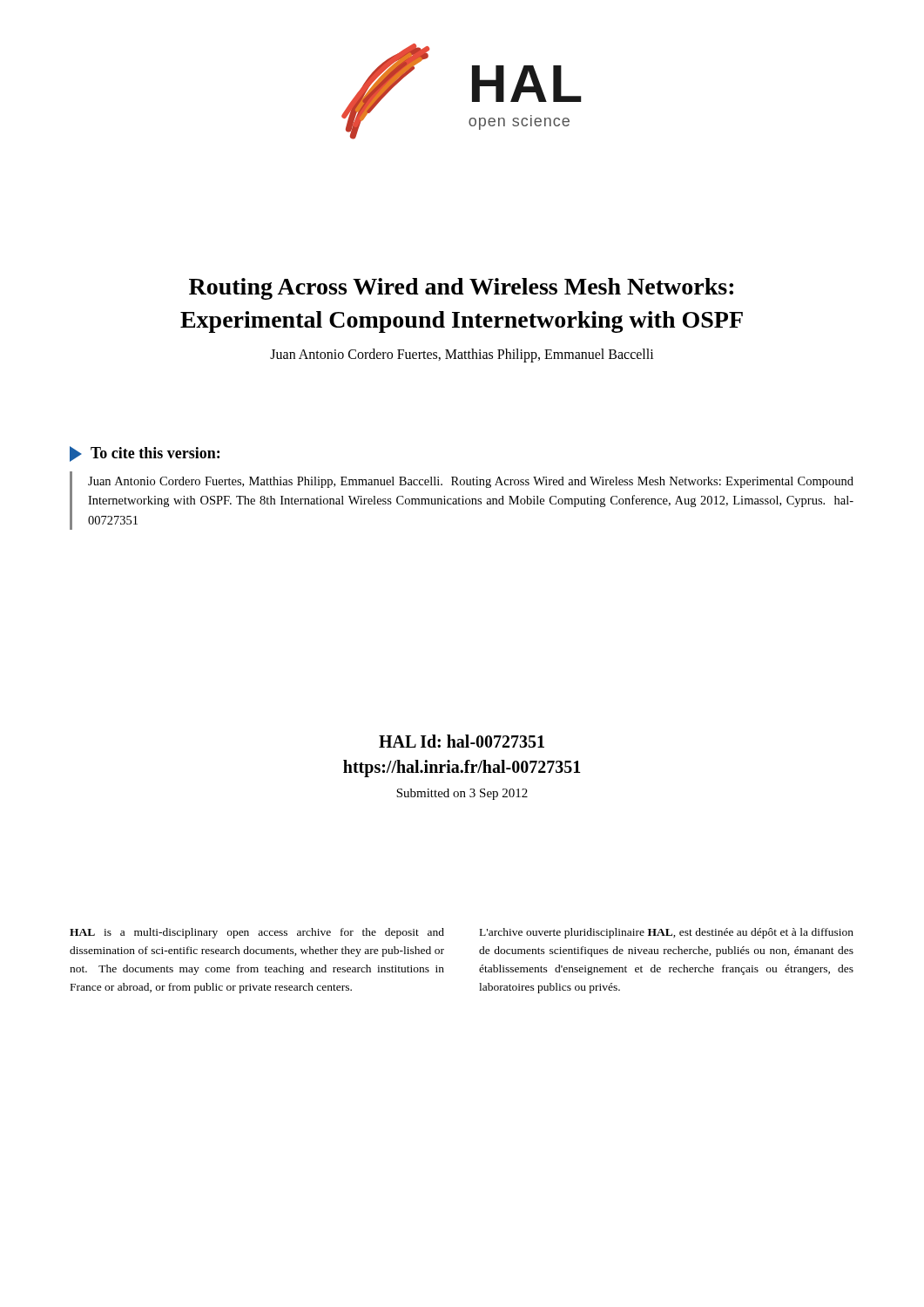The image size is (924, 1307).
Task: Find a logo
Action: (462, 93)
